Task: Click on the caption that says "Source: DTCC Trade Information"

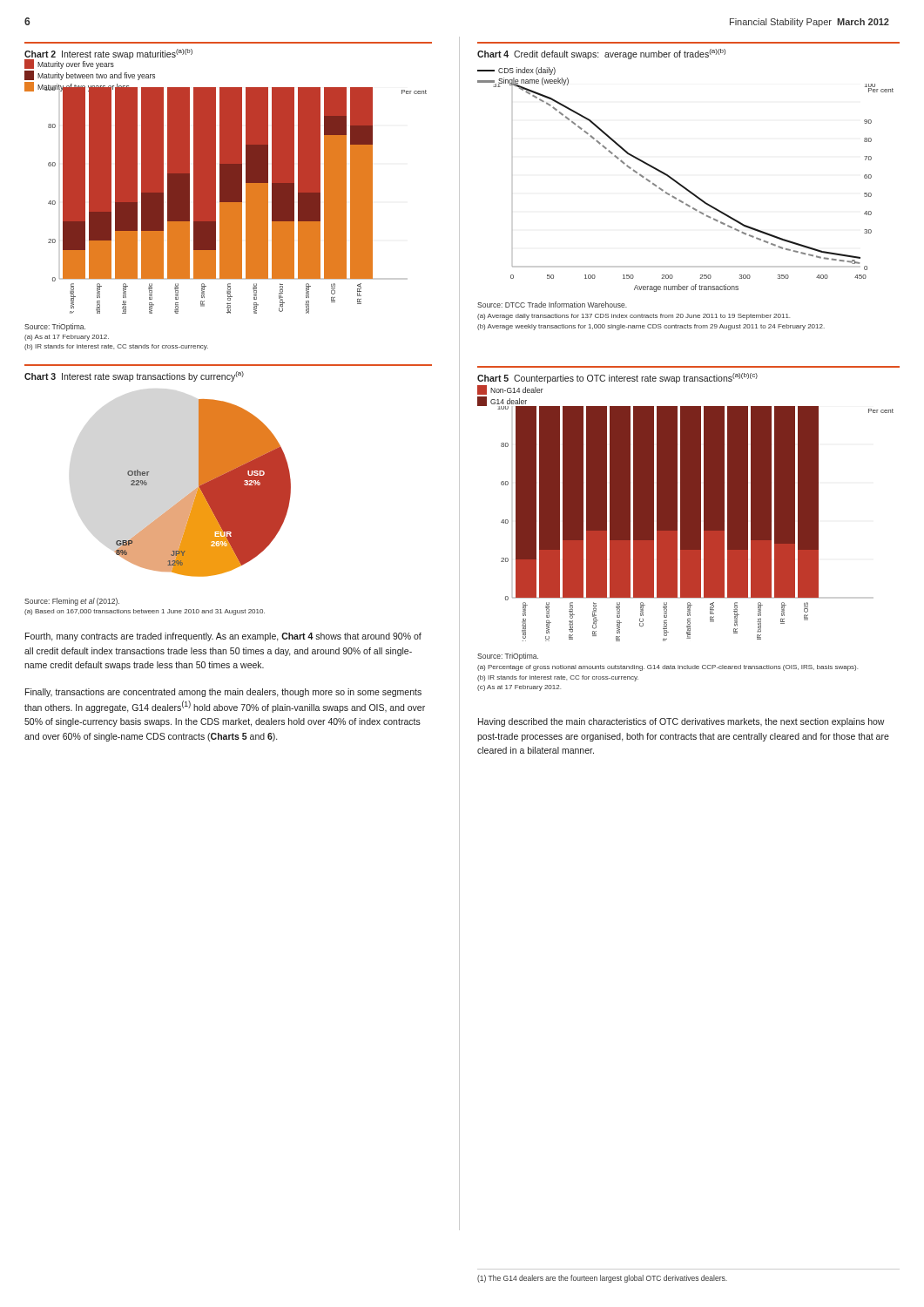Action: (688, 316)
